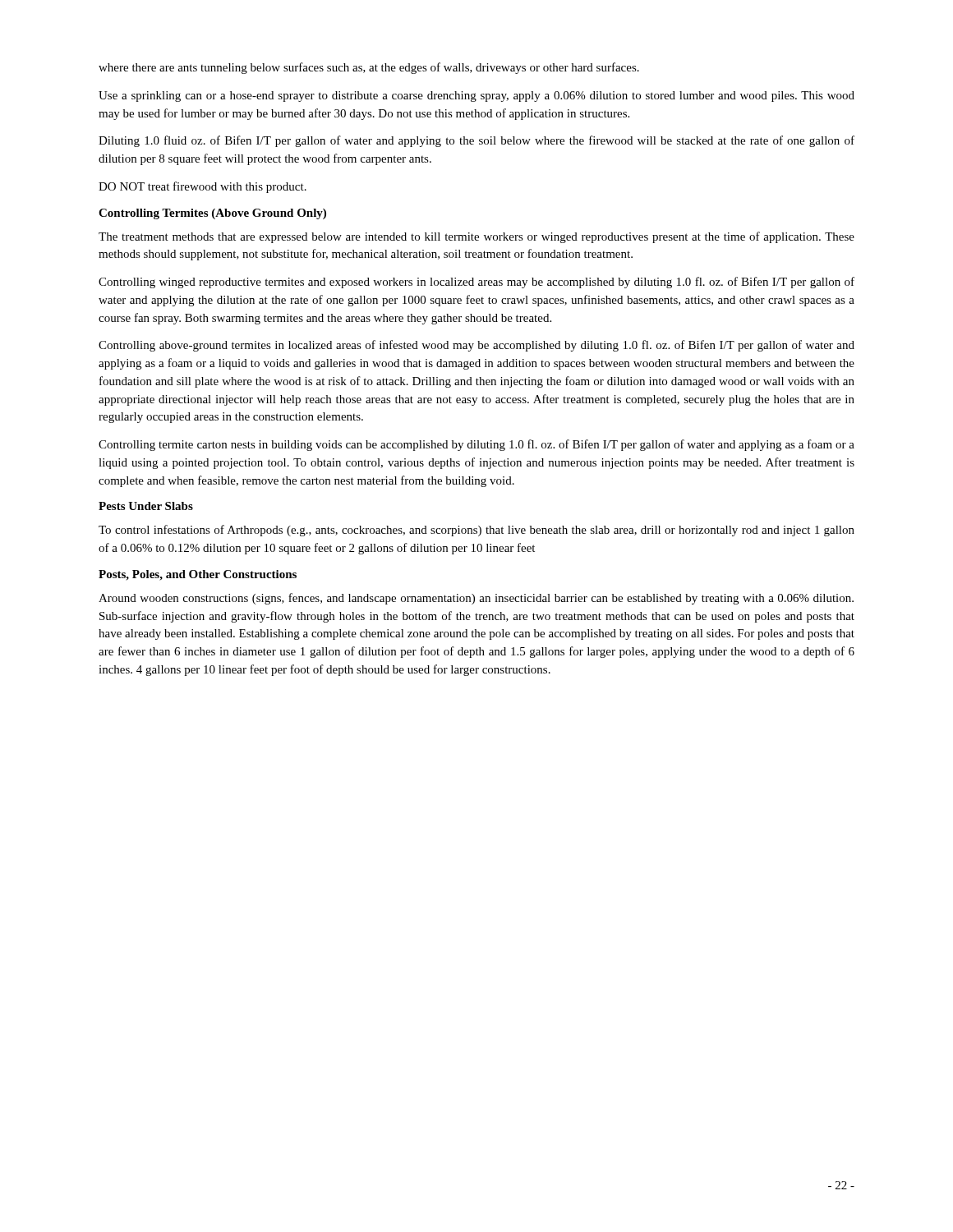Find the text block containing "Controlling winged reproductive termites"
The width and height of the screenshot is (953, 1232).
pos(476,300)
